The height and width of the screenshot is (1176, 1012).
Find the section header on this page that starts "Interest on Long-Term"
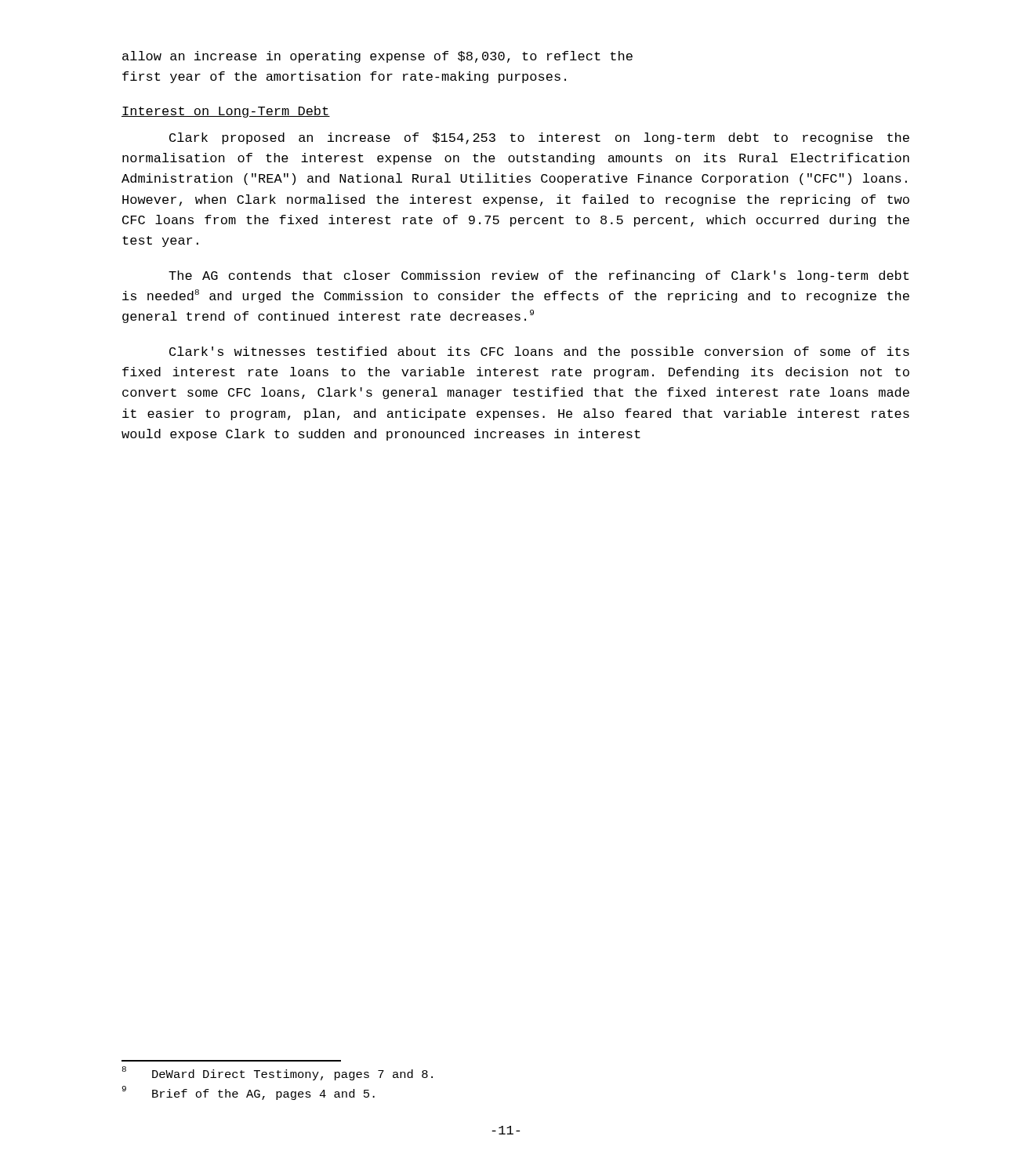[225, 111]
